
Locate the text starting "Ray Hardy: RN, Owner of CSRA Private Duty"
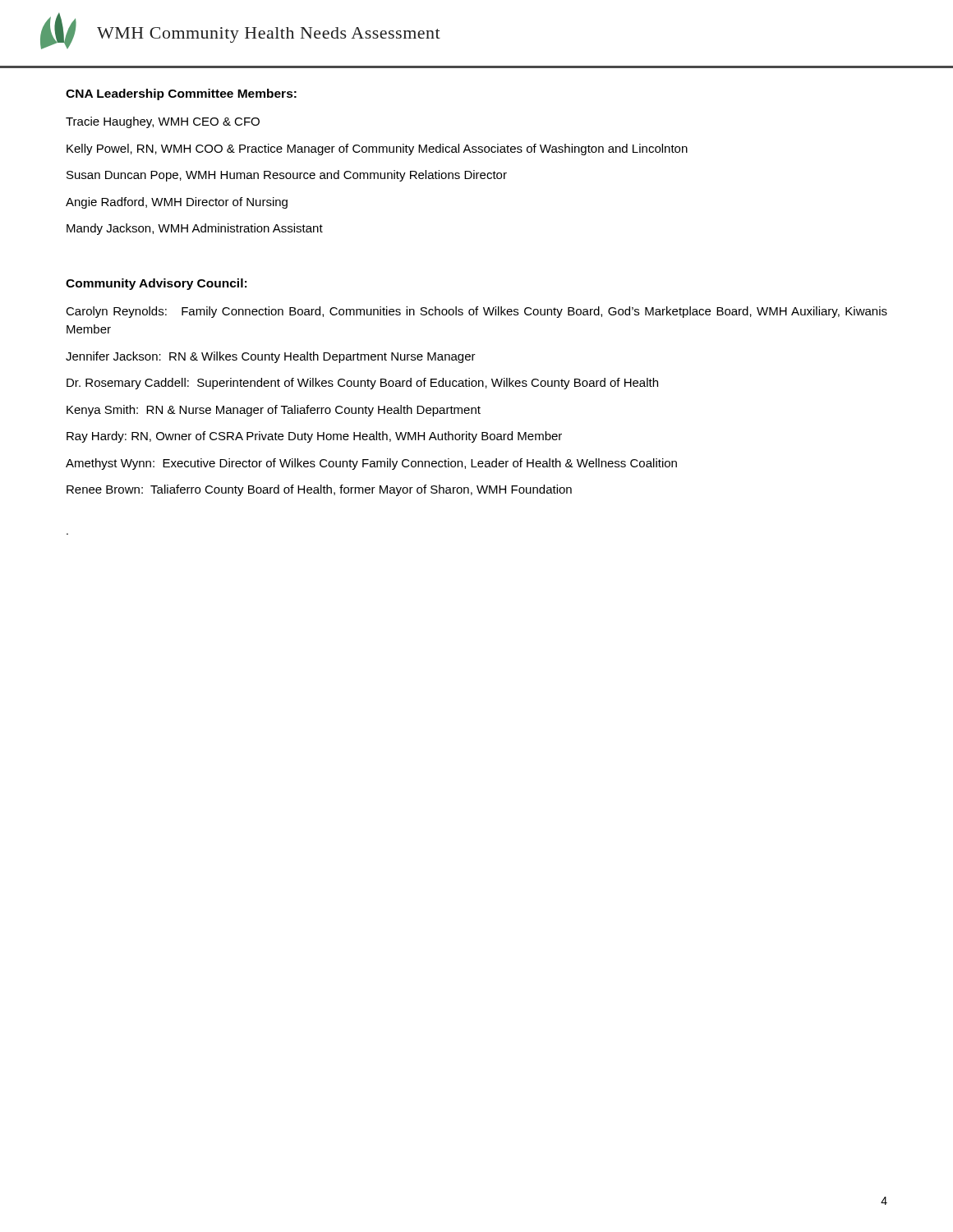pos(314,436)
